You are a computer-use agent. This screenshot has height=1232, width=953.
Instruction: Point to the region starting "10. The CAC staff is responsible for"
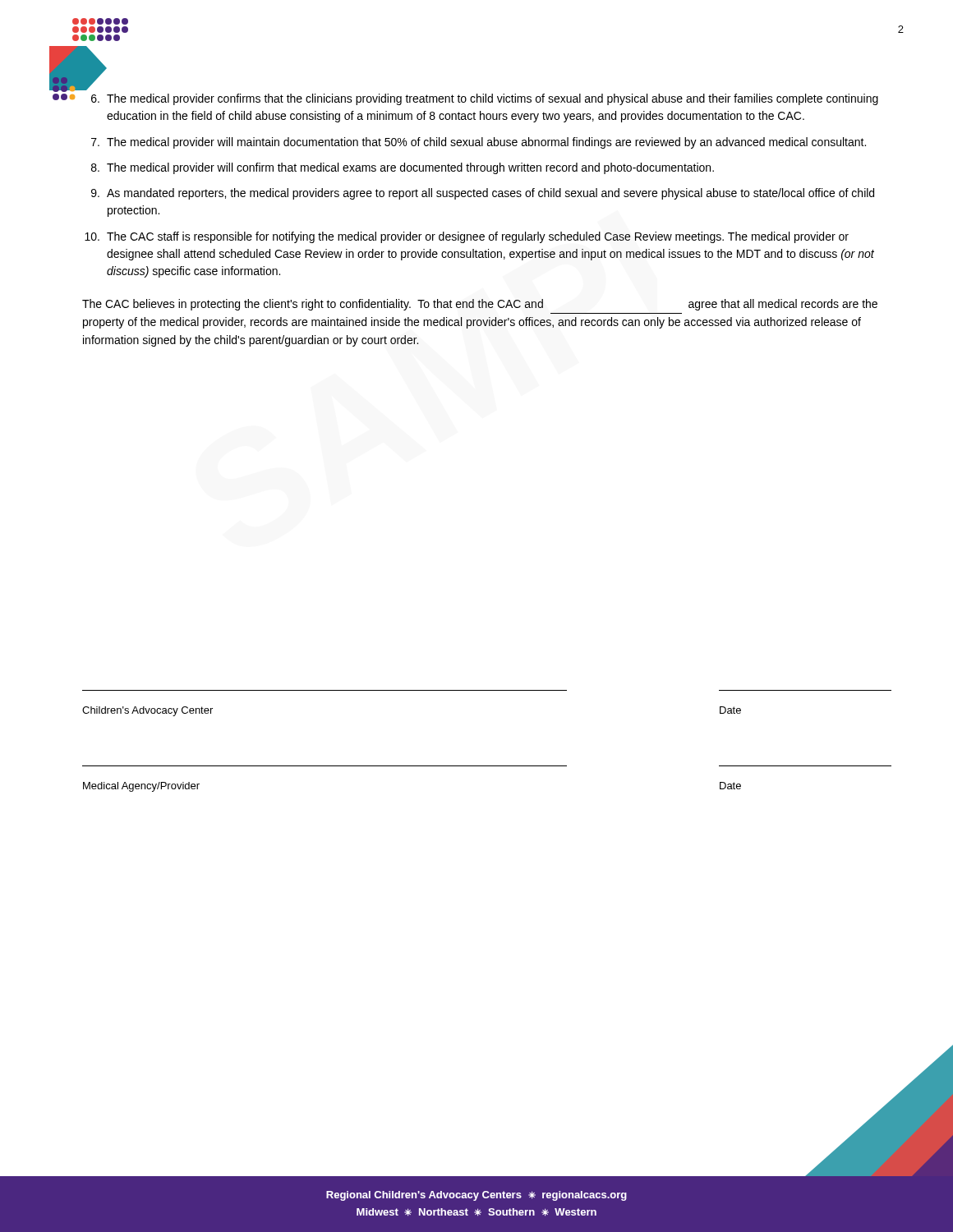[x=487, y=254]
